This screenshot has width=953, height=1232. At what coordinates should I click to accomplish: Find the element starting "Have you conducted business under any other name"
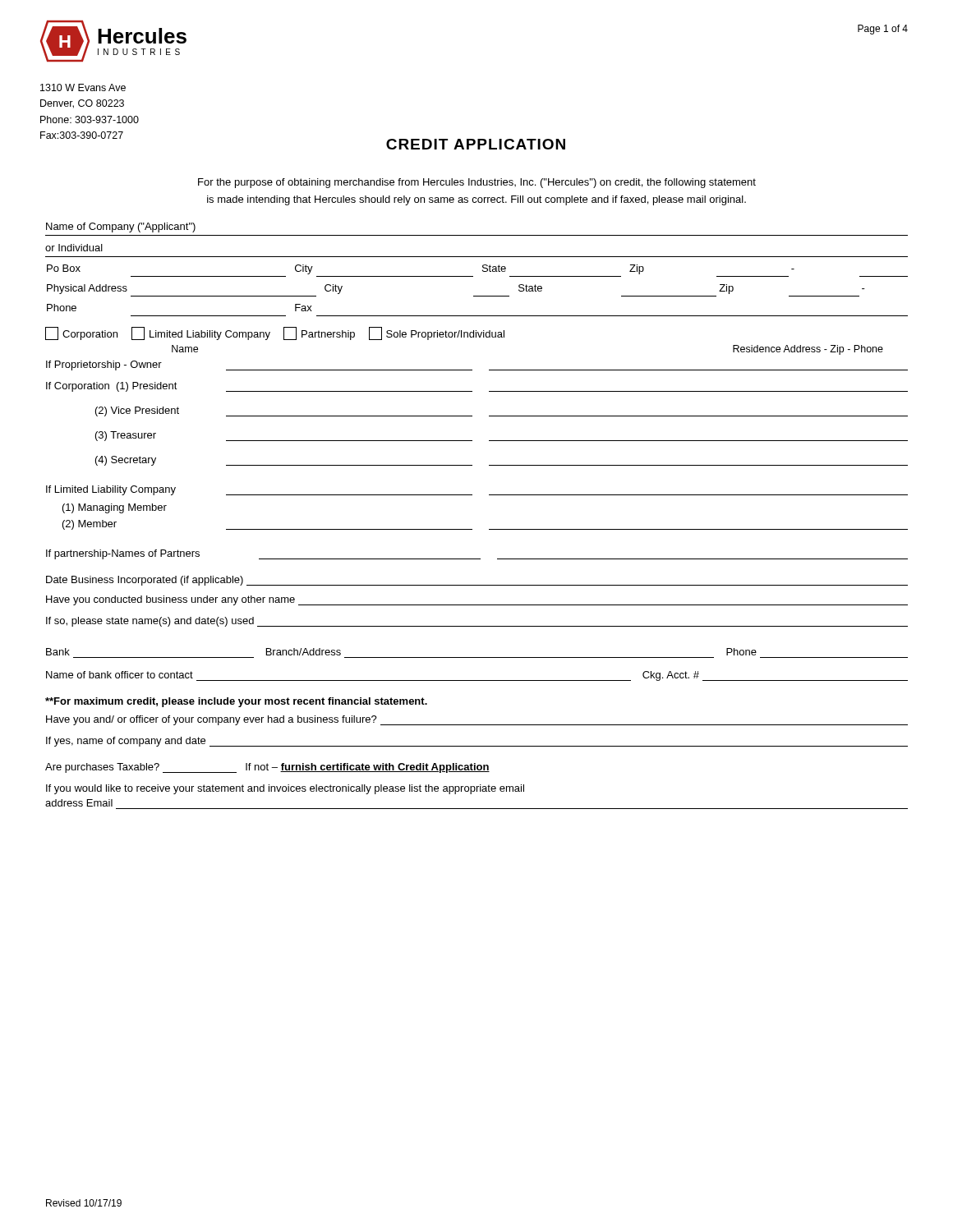[476, 599]
